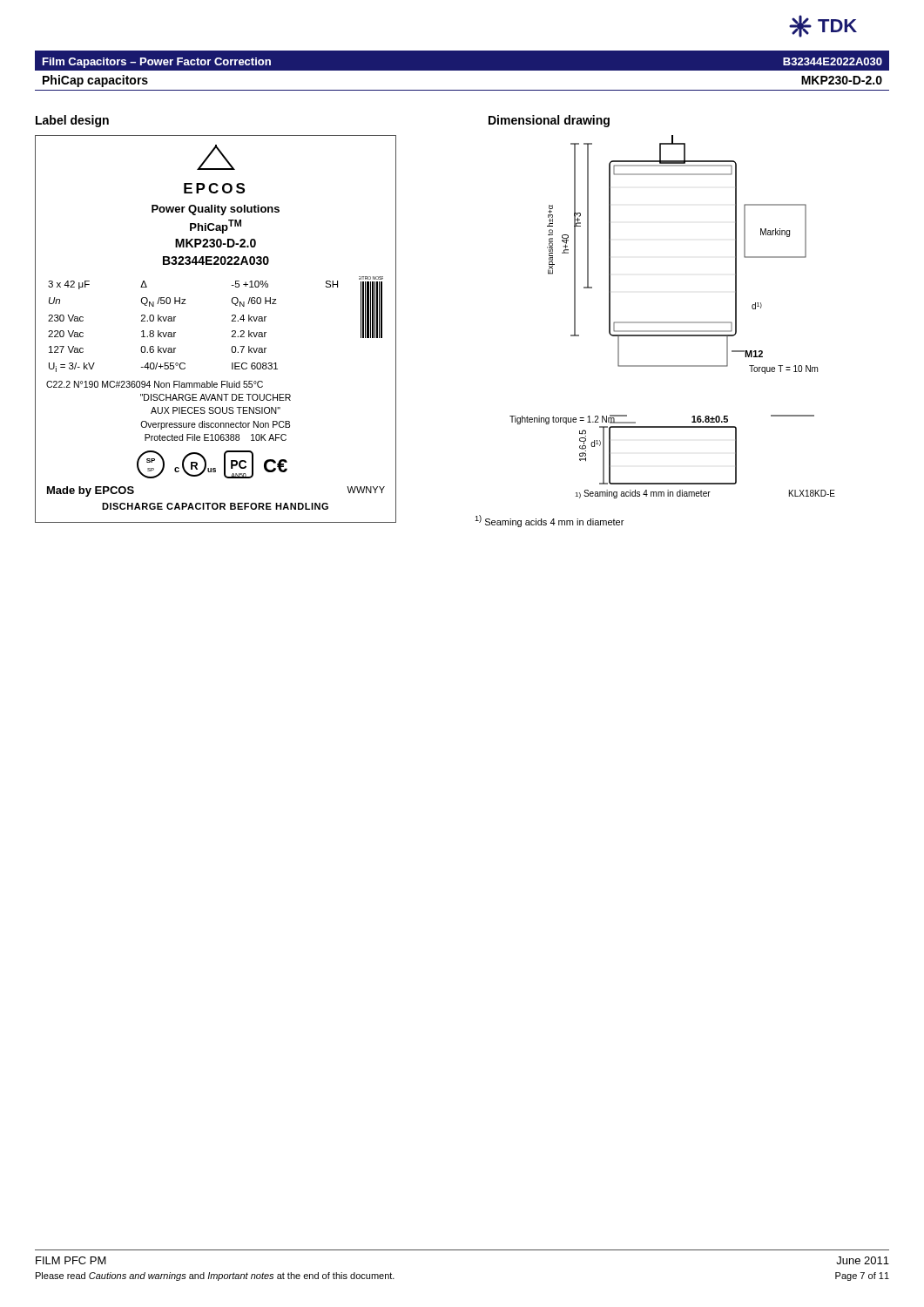Click on the logo
924x1307 pixels.
tap(837, 27)
